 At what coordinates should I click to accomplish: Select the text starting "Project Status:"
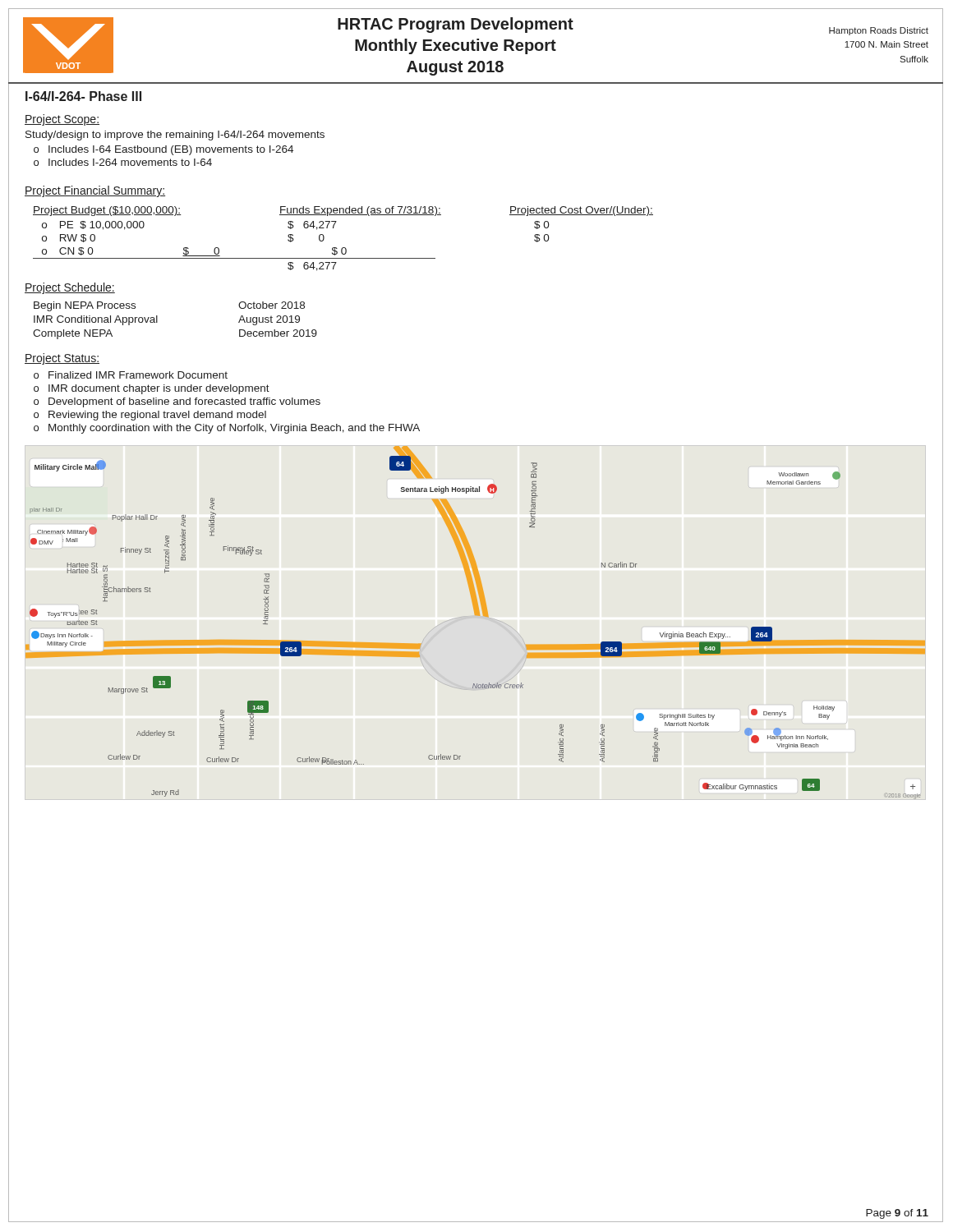click(62, 358)
